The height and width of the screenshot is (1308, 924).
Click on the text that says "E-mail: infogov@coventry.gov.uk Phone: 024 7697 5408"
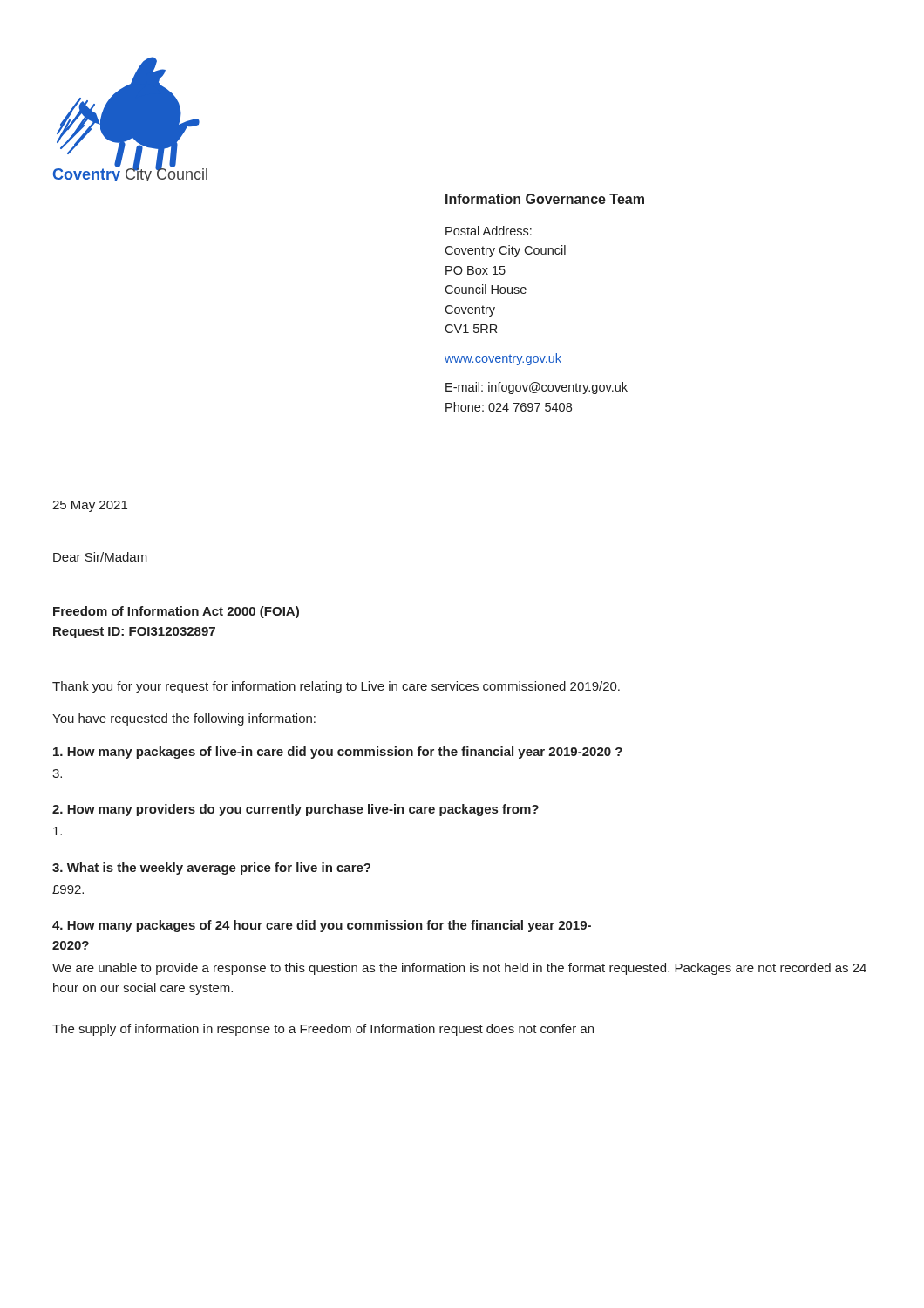(536, 397)
